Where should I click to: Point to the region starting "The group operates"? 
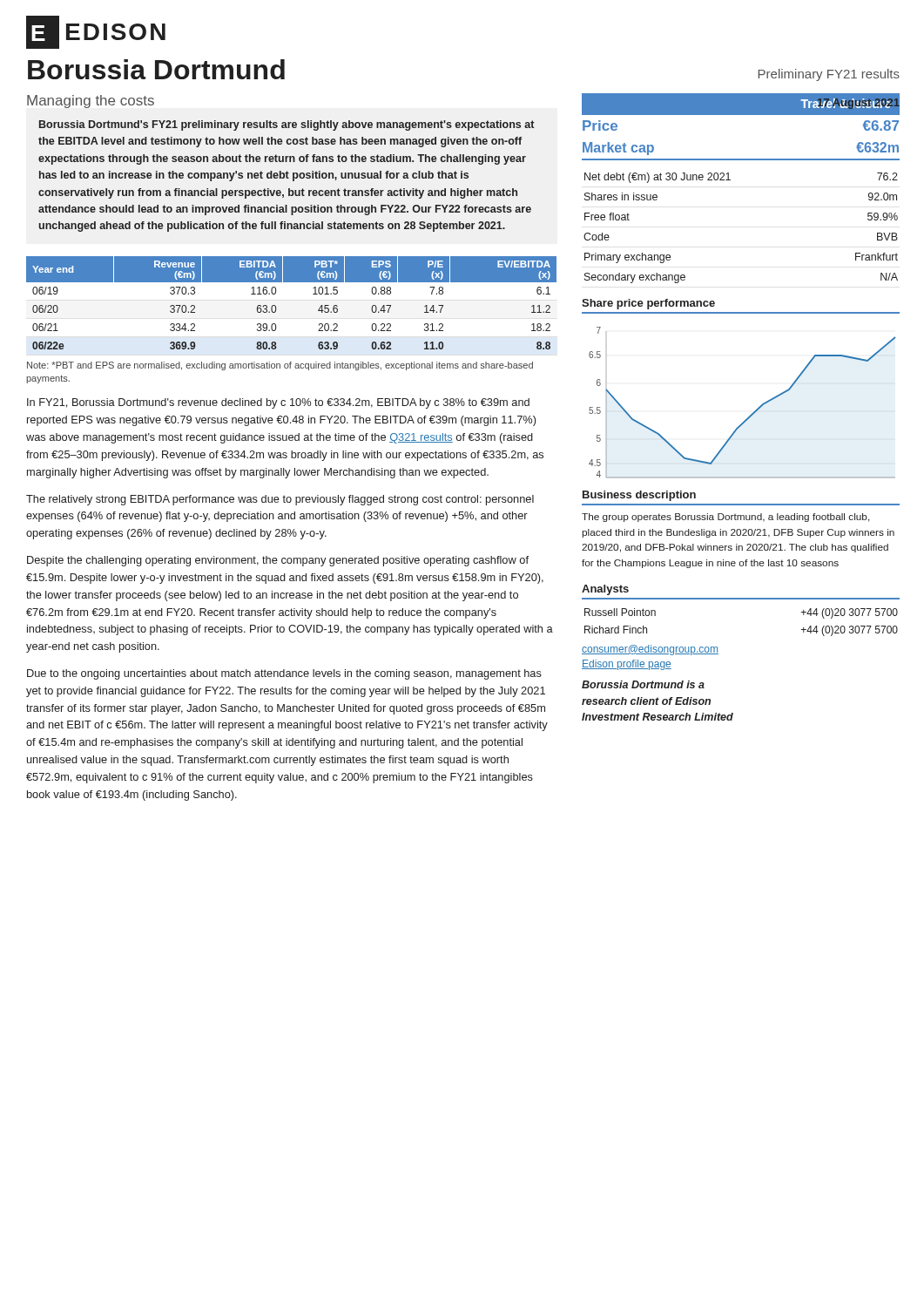[x=738, y=540]
